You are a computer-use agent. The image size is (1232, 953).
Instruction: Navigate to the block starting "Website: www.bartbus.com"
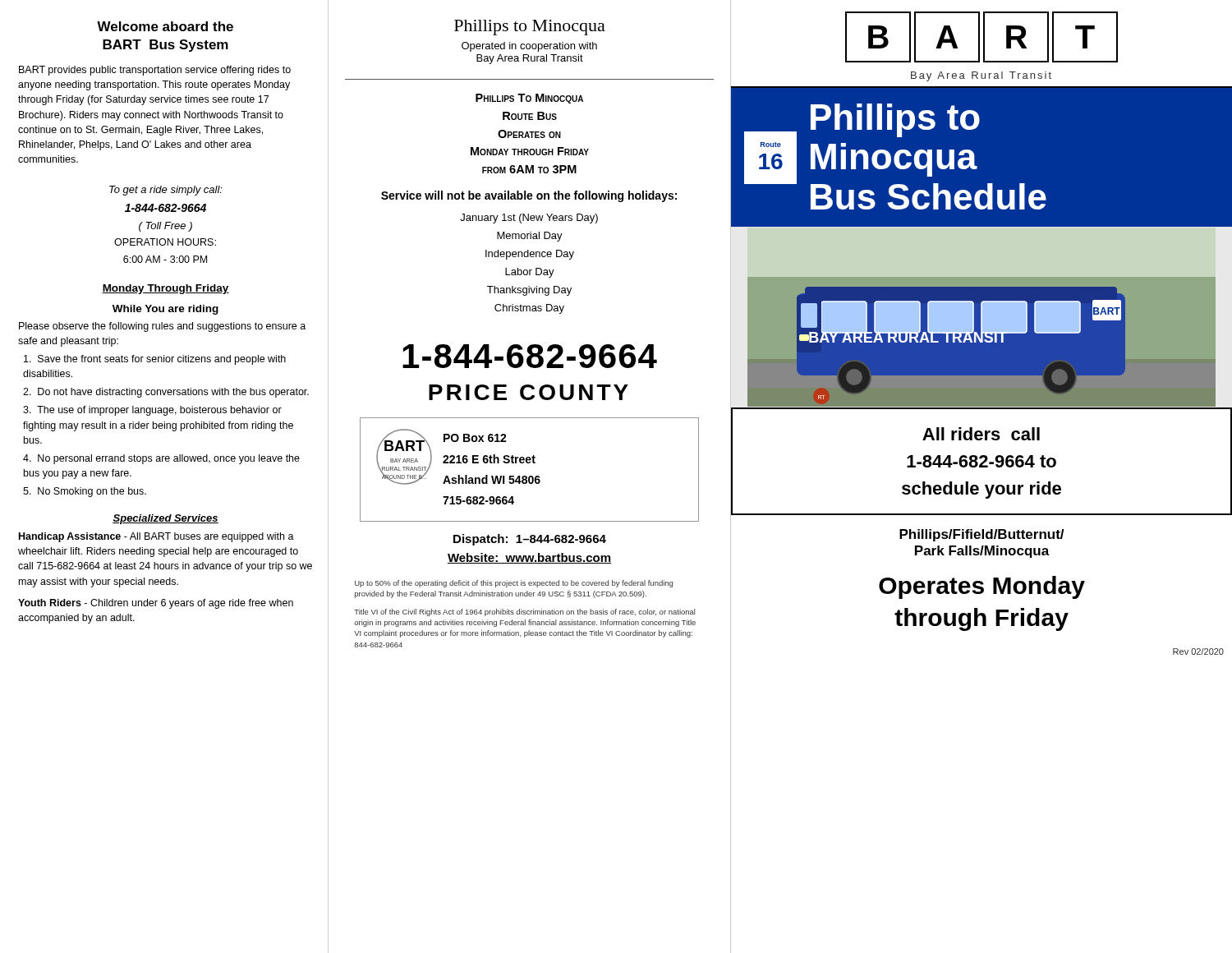coord(529,557)
